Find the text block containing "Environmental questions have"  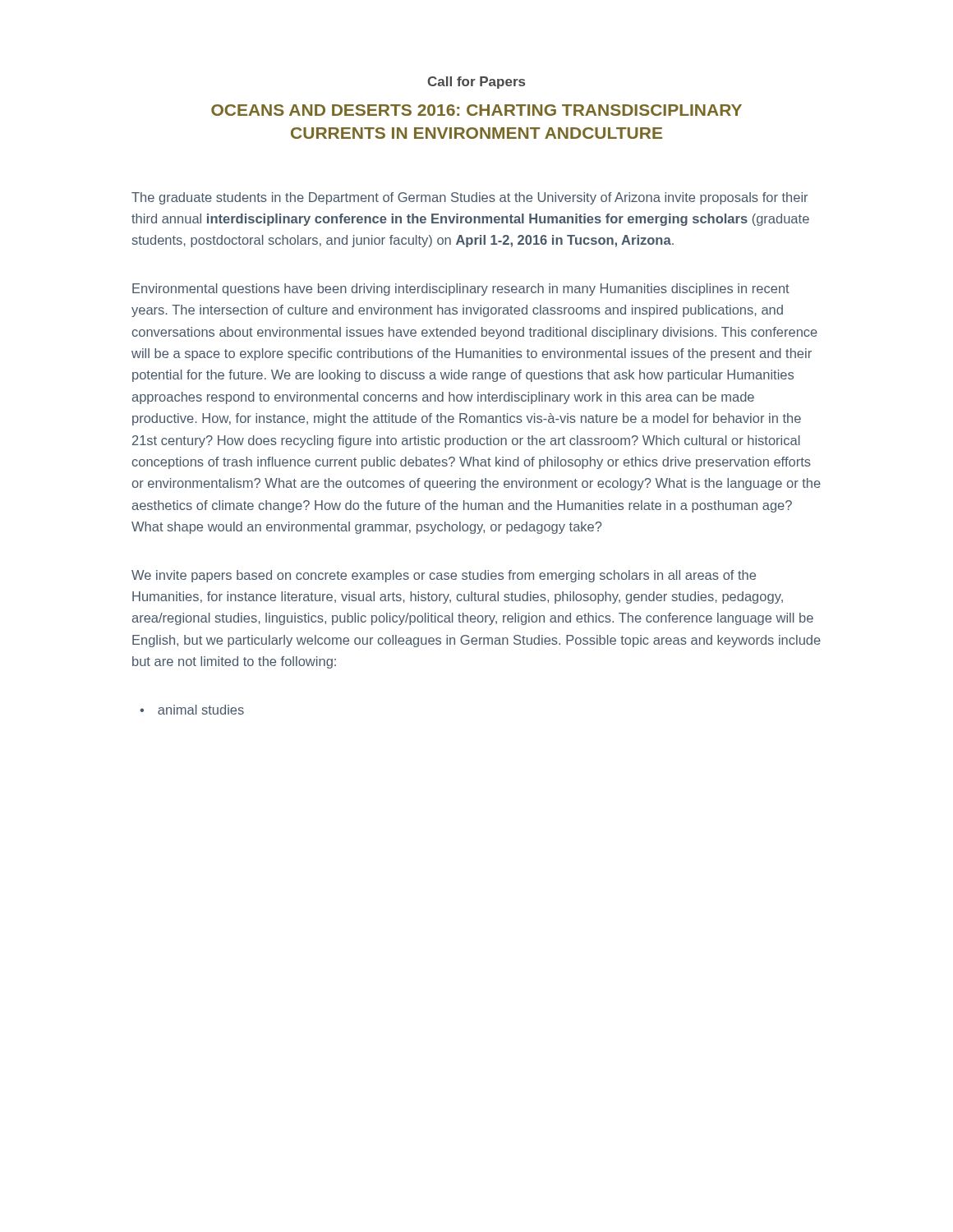point(476,407)
